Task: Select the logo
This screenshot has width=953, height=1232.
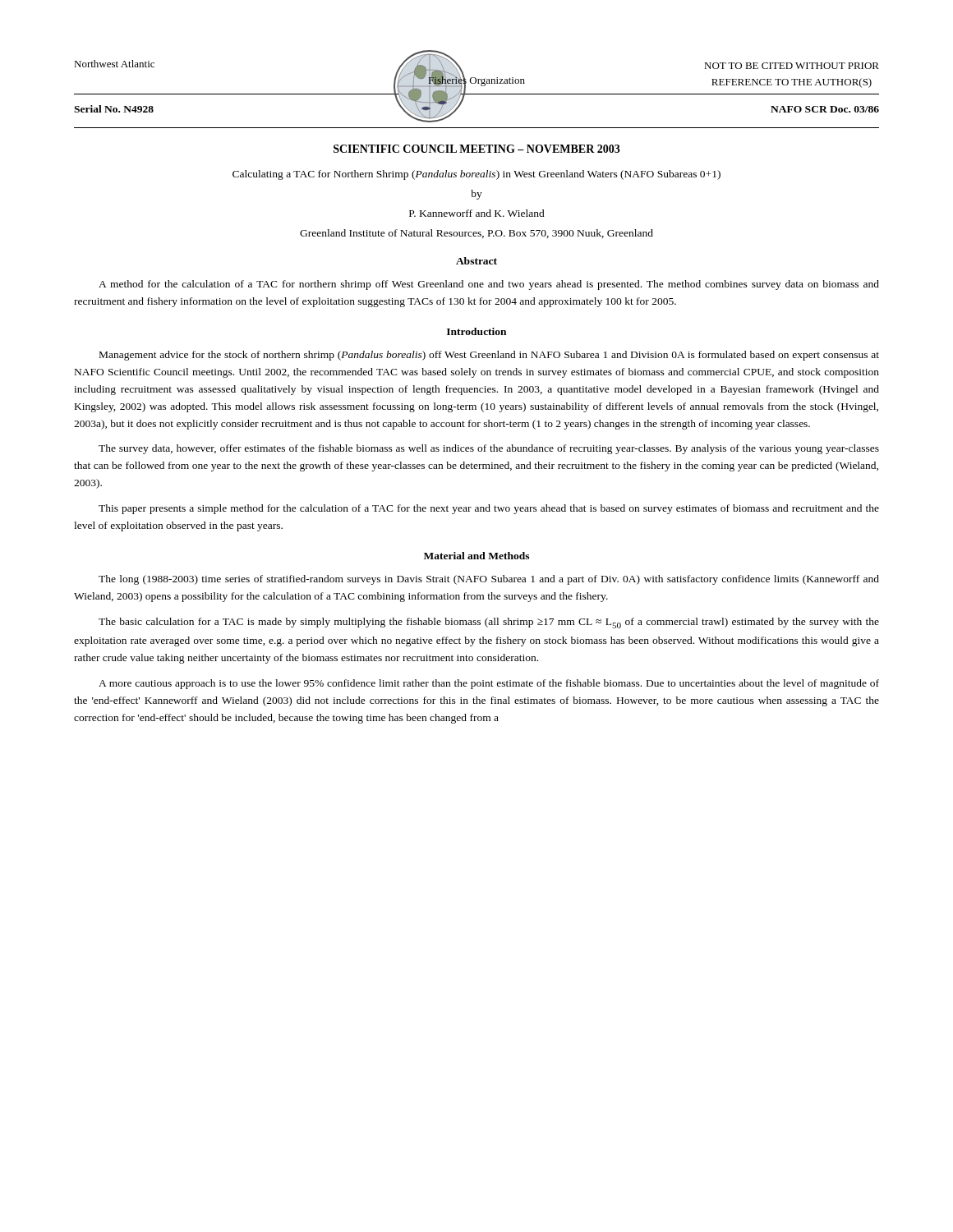Action: click(430, 86)
